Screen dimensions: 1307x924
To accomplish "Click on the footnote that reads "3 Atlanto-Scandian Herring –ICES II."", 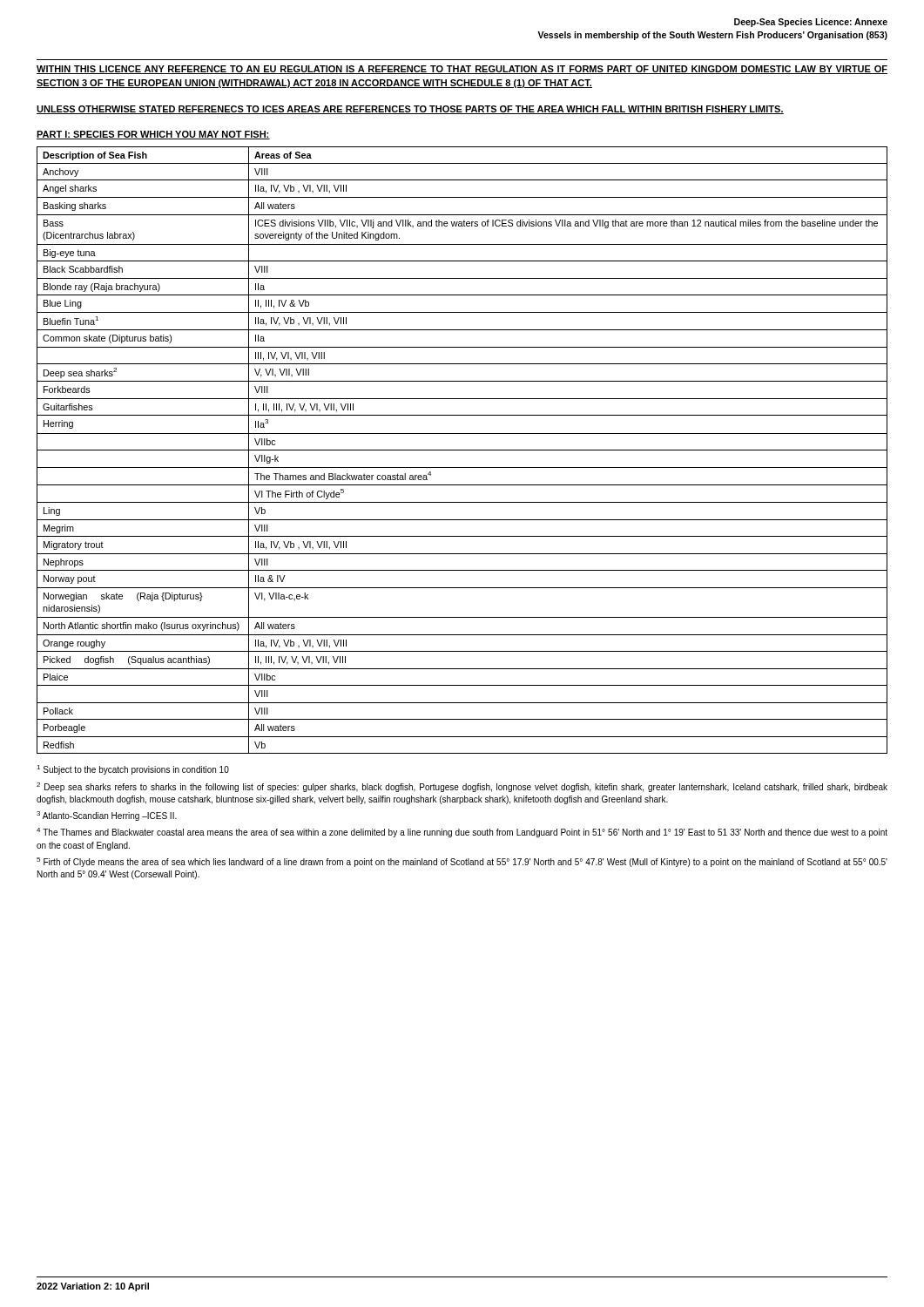I will pyautogui.click(x=107, y=816).
